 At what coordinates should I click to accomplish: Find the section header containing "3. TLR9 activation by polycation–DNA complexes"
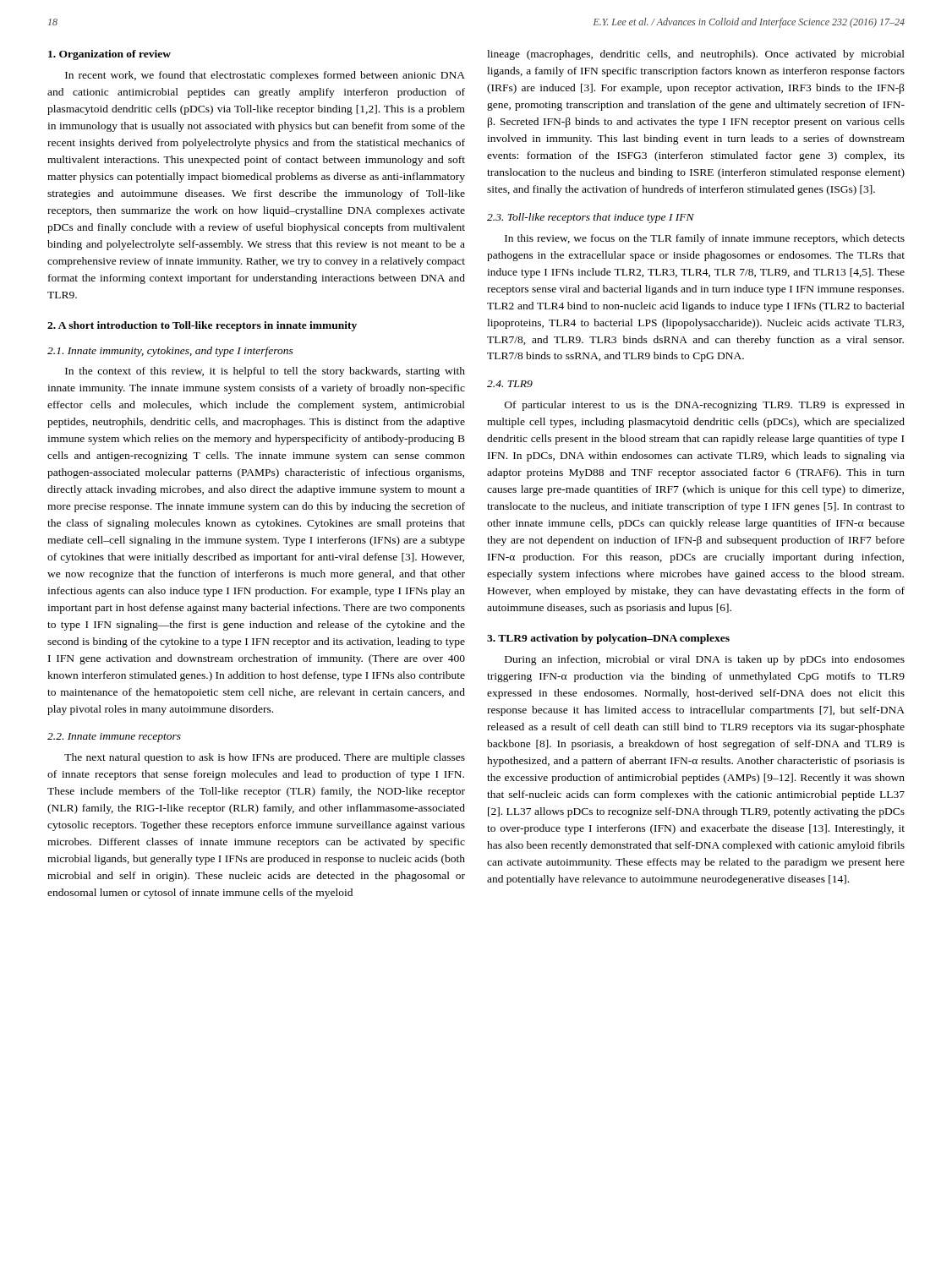point(608,638)
